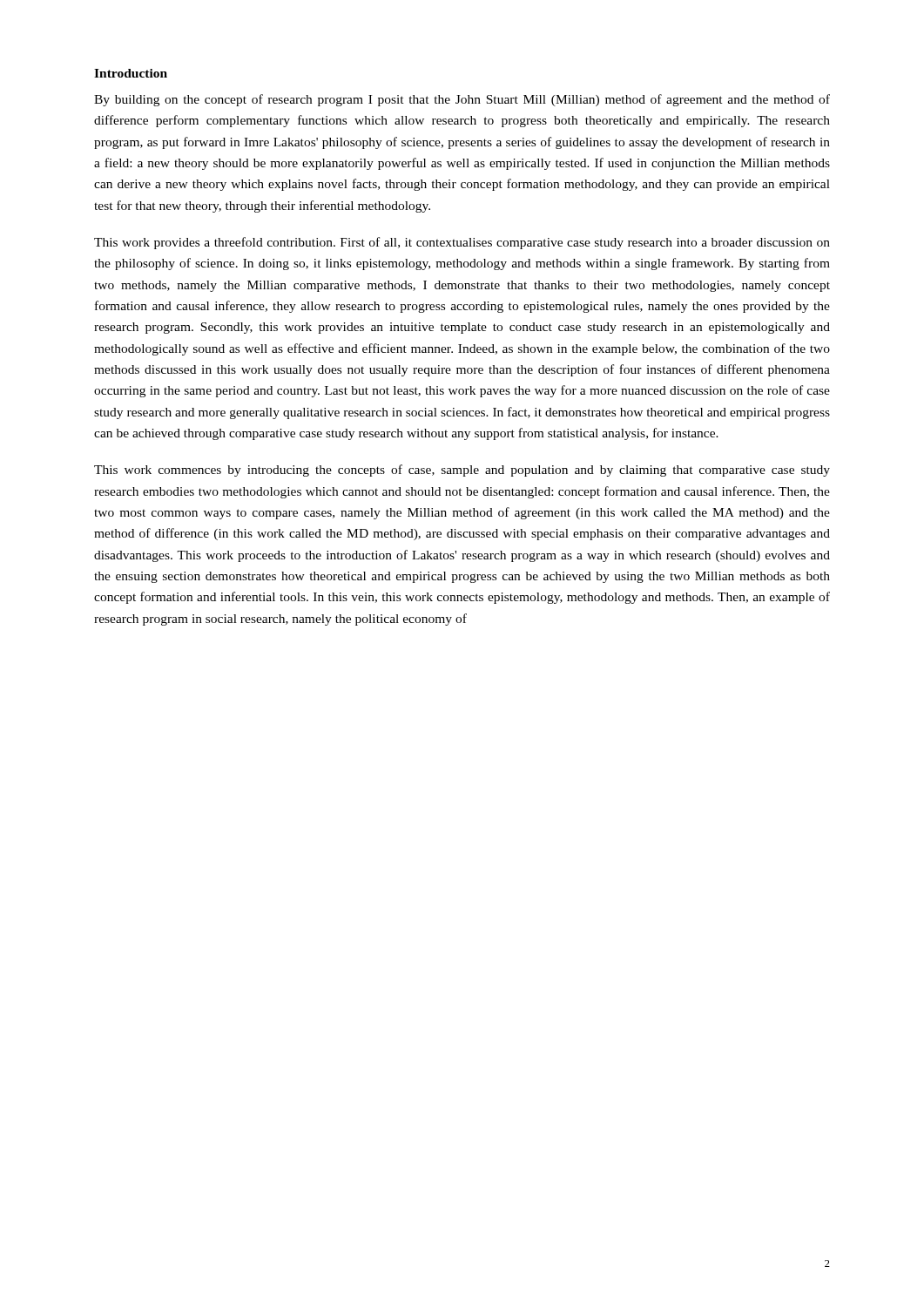Click on the text block with the text "By building on the"
The width and height of the screenshot is (924, 1307).
tap(462, 152)
